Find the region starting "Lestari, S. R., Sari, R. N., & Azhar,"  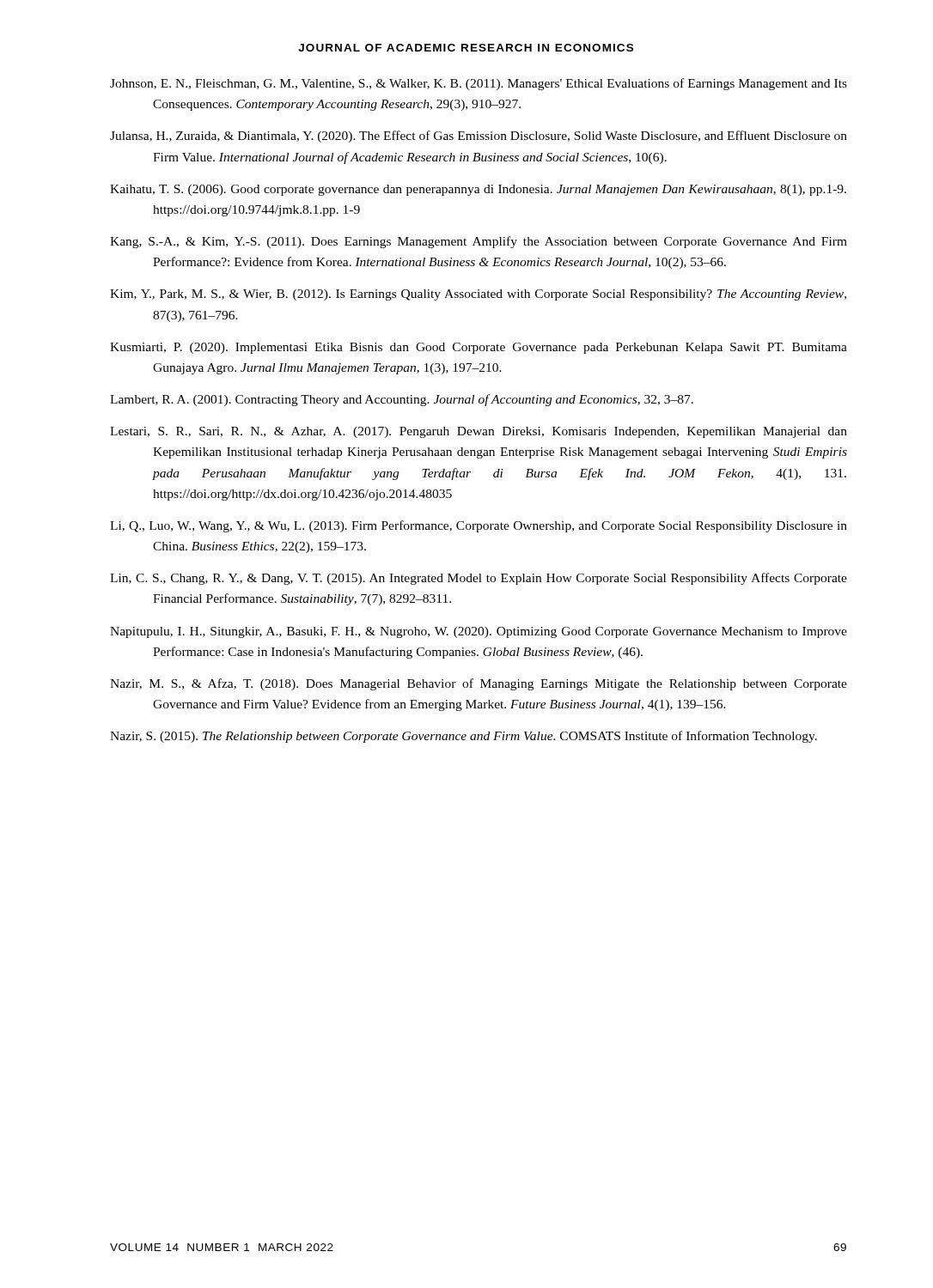pyautogui.click(x=479, y=462)
